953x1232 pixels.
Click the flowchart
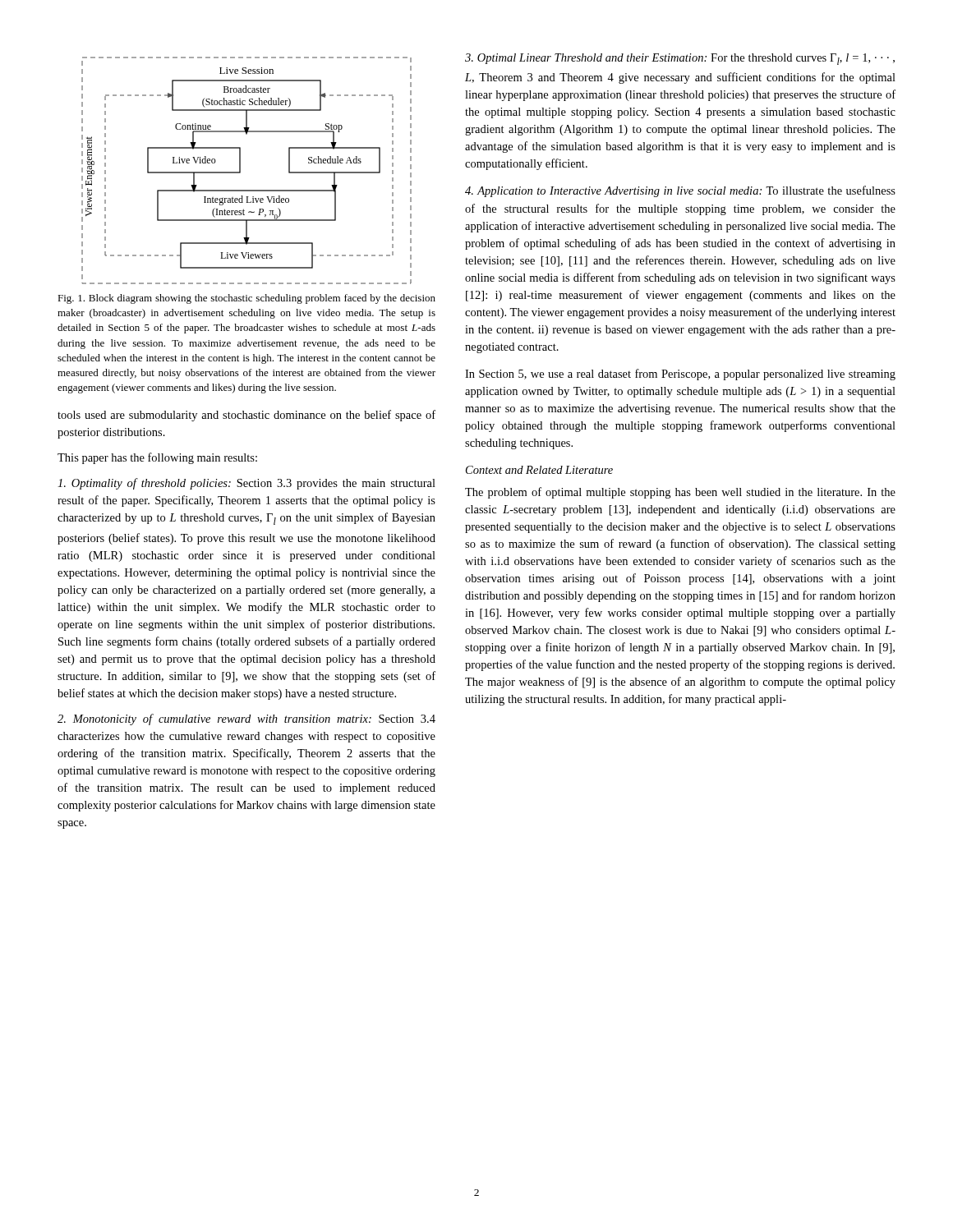click(x=246, y=168)
